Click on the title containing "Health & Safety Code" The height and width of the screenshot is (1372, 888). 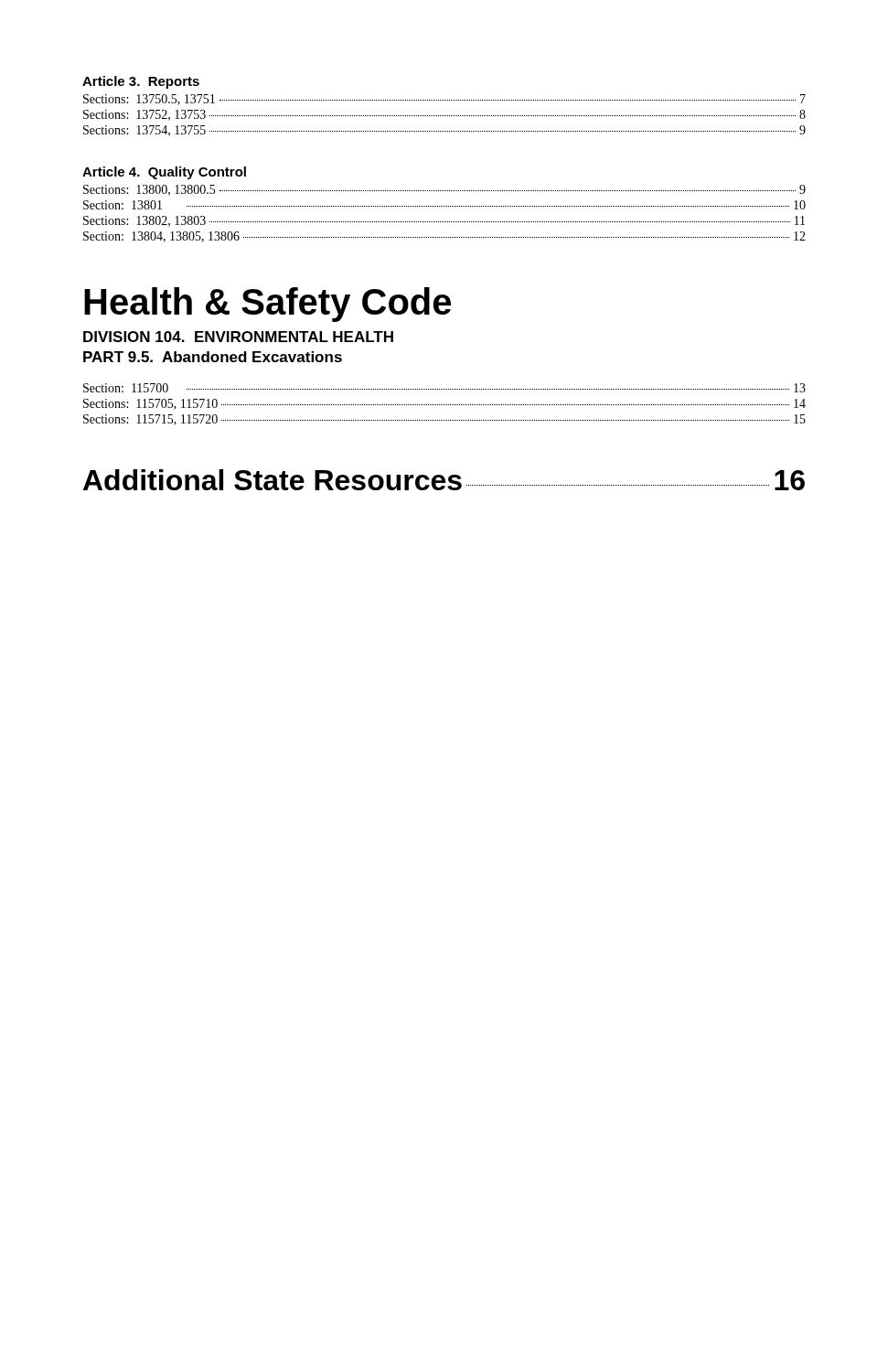tap(267, 302)
